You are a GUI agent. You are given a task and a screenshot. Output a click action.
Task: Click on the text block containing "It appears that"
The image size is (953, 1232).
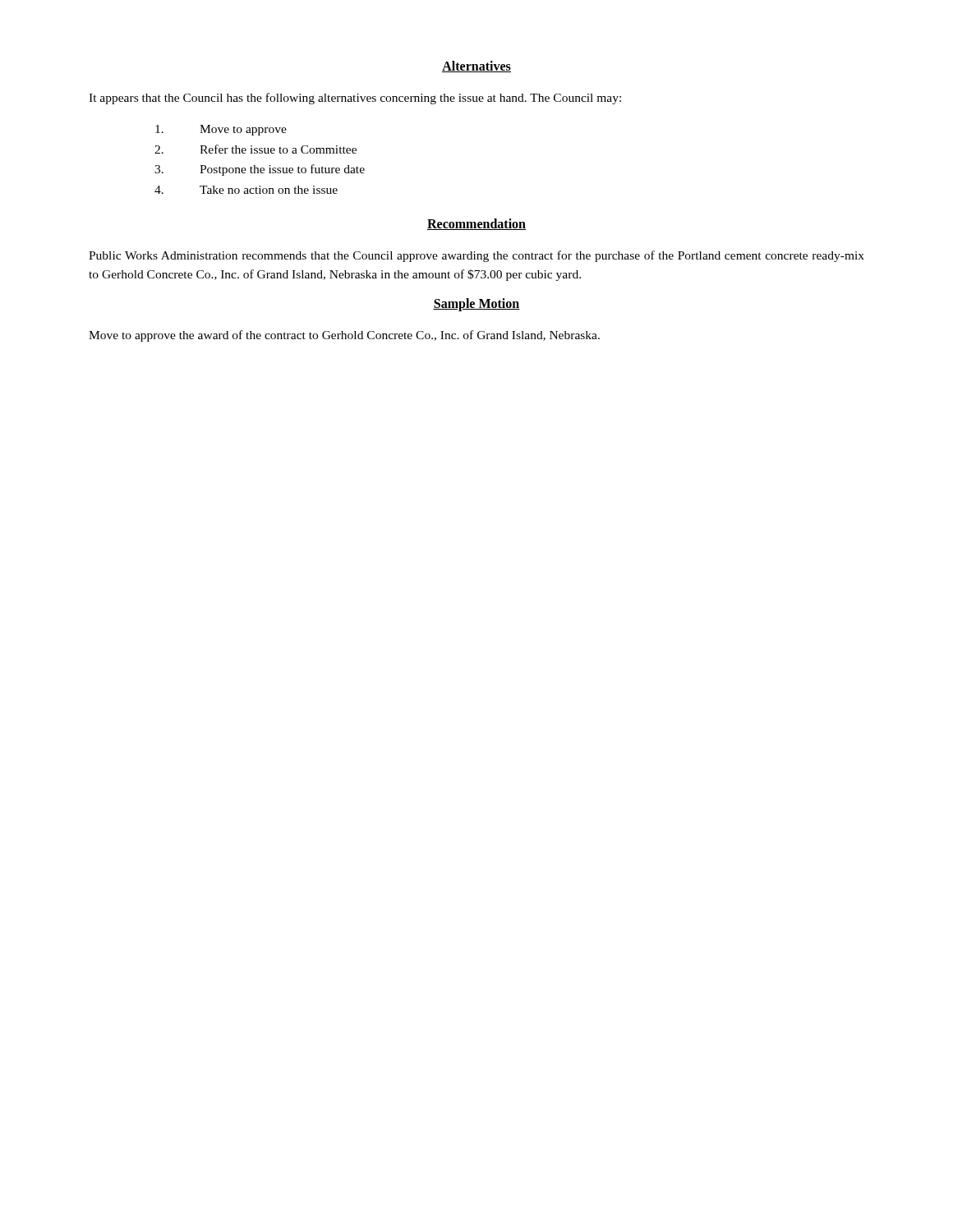[x=355, y=97]
